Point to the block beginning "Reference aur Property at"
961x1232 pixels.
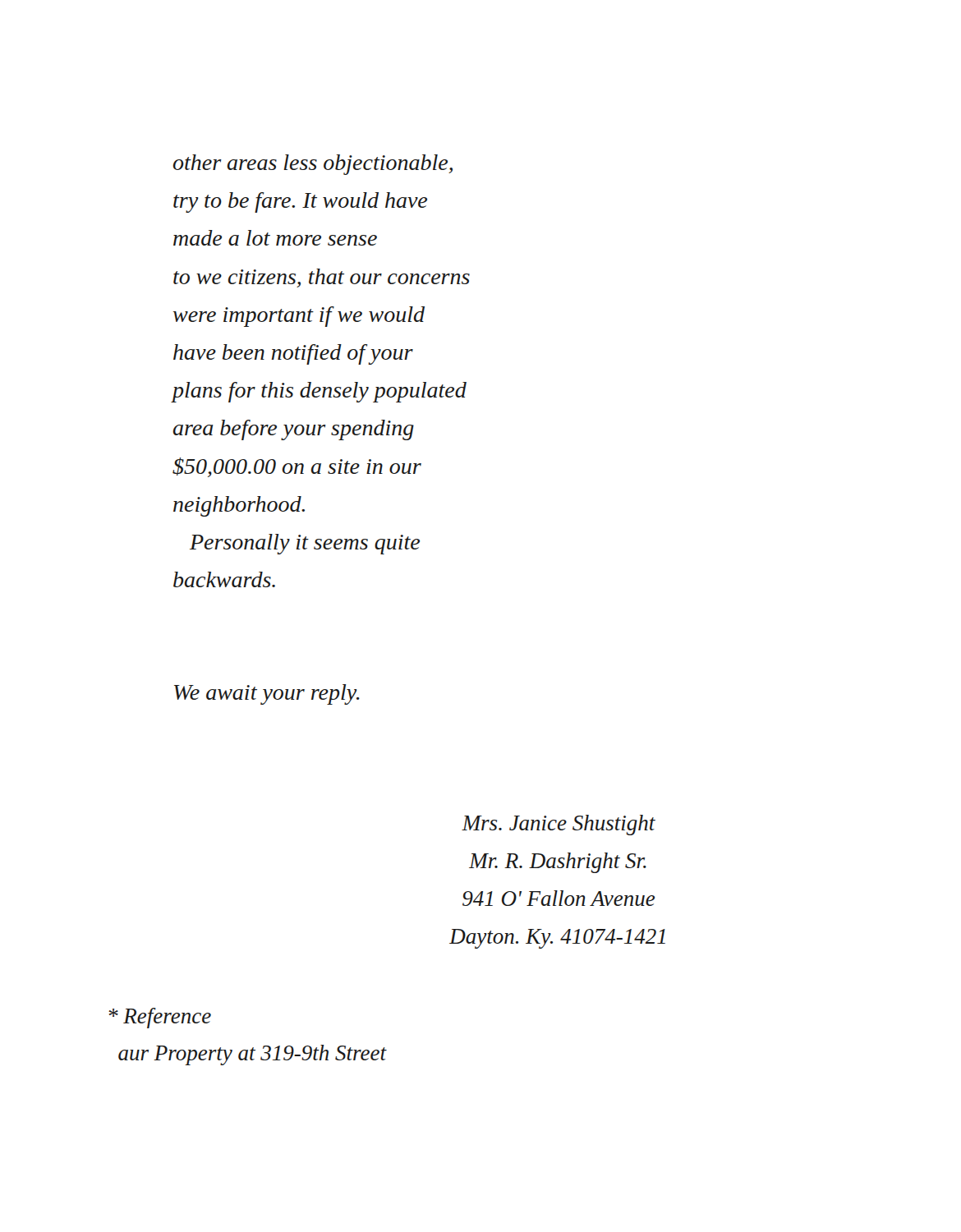160,1018
